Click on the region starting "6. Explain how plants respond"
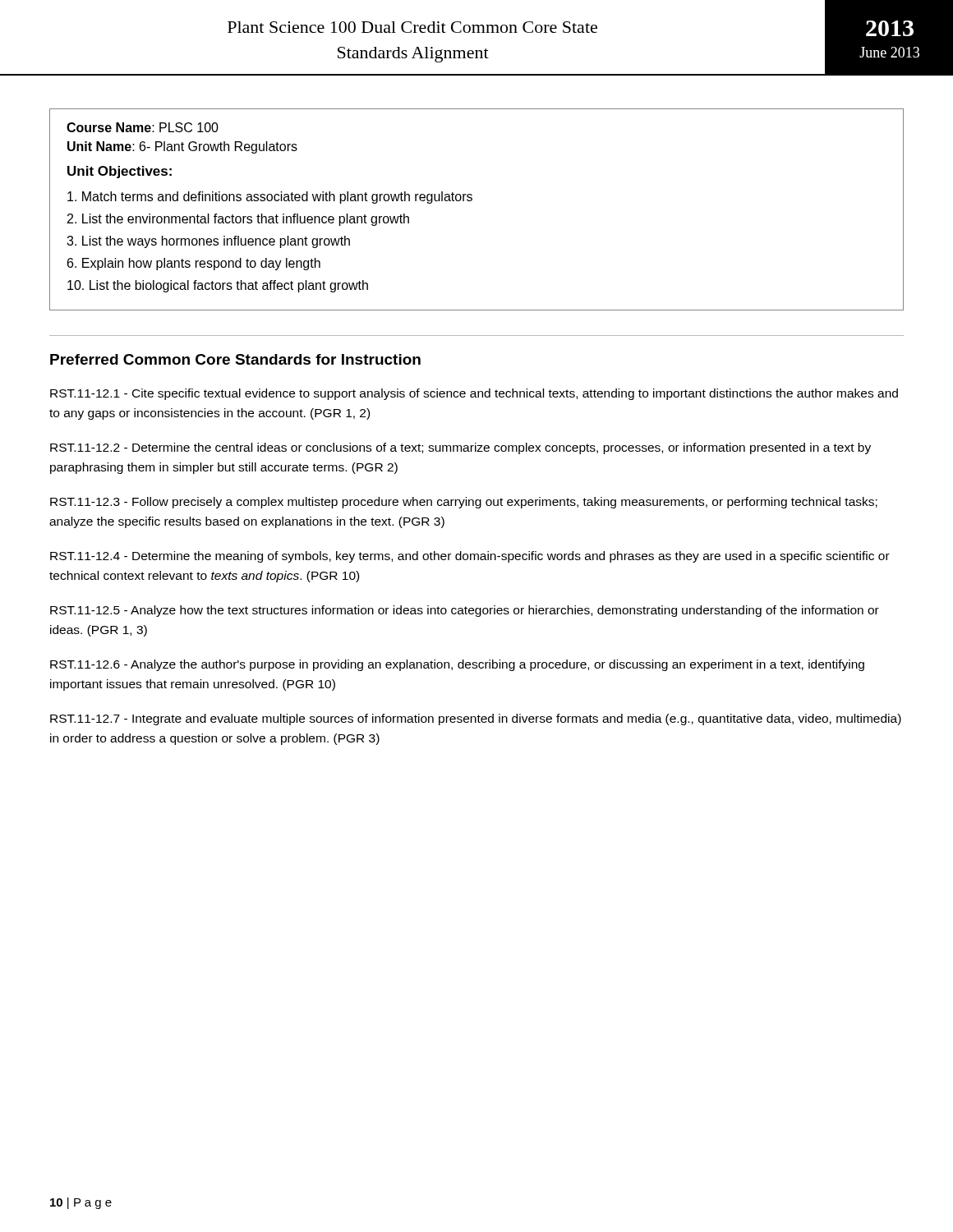 (x=194, y=263)
